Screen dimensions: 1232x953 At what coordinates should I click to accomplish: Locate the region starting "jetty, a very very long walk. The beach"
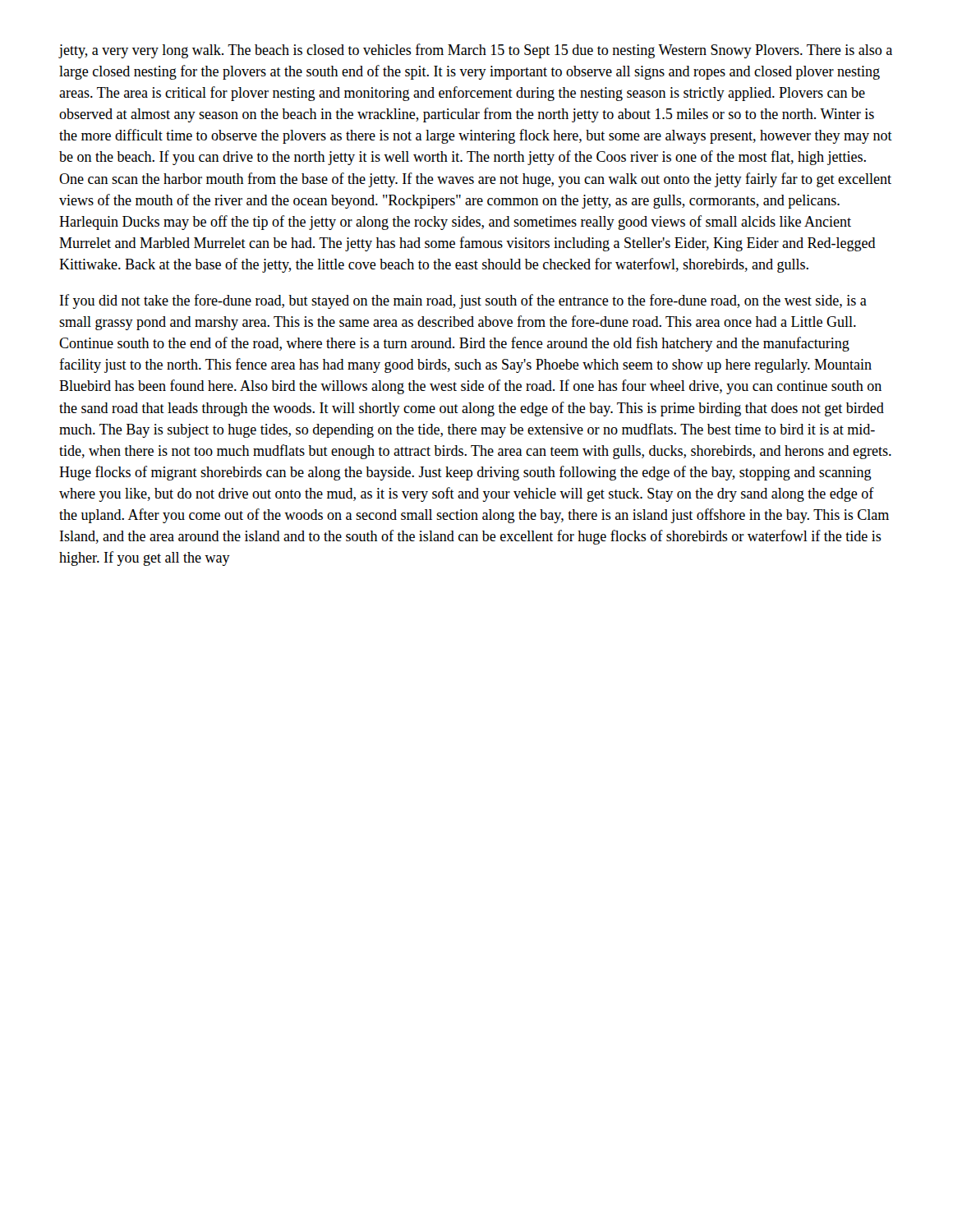(x=476, y=157)
